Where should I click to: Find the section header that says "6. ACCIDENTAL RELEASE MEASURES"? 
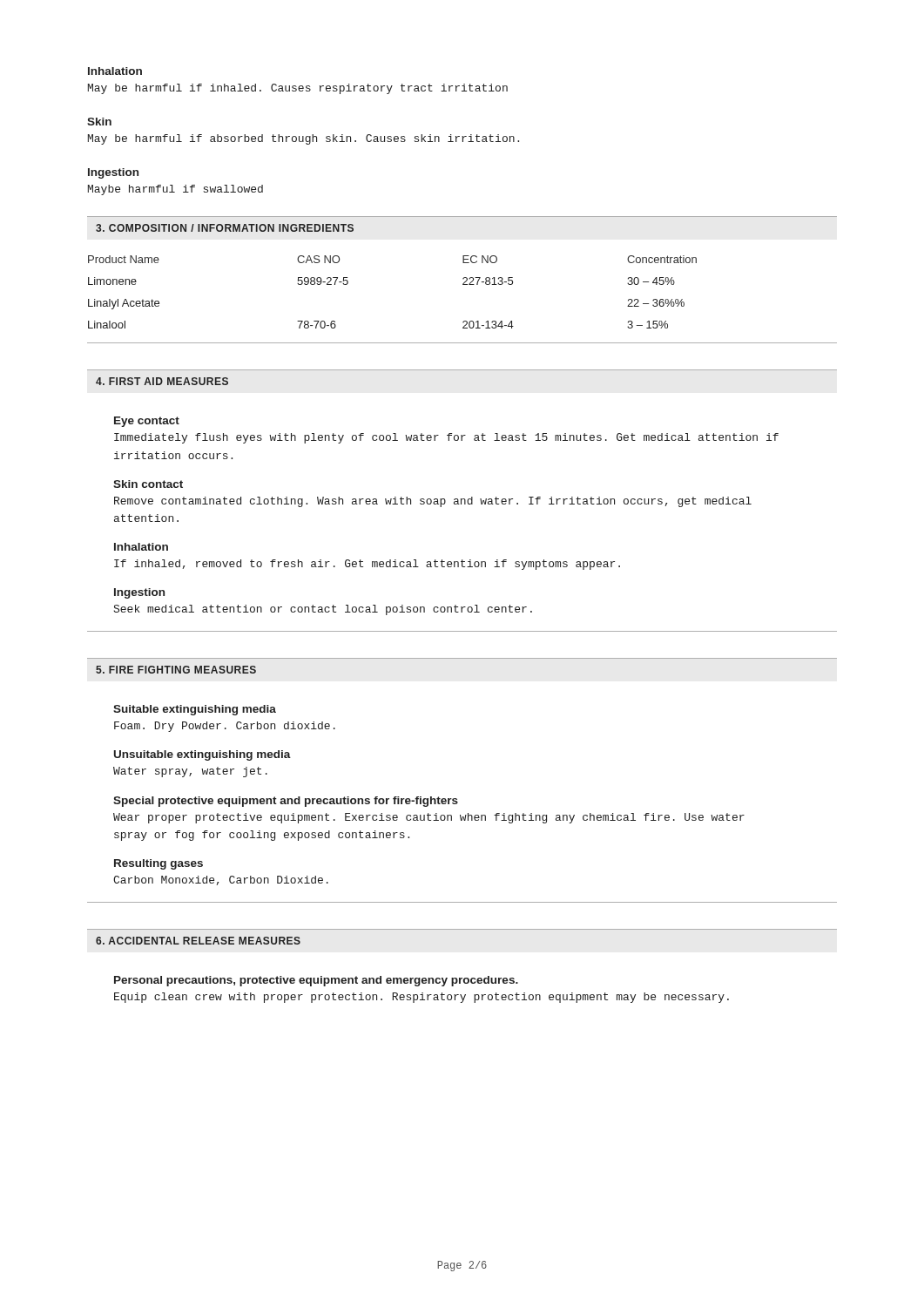tap(198, 941)
